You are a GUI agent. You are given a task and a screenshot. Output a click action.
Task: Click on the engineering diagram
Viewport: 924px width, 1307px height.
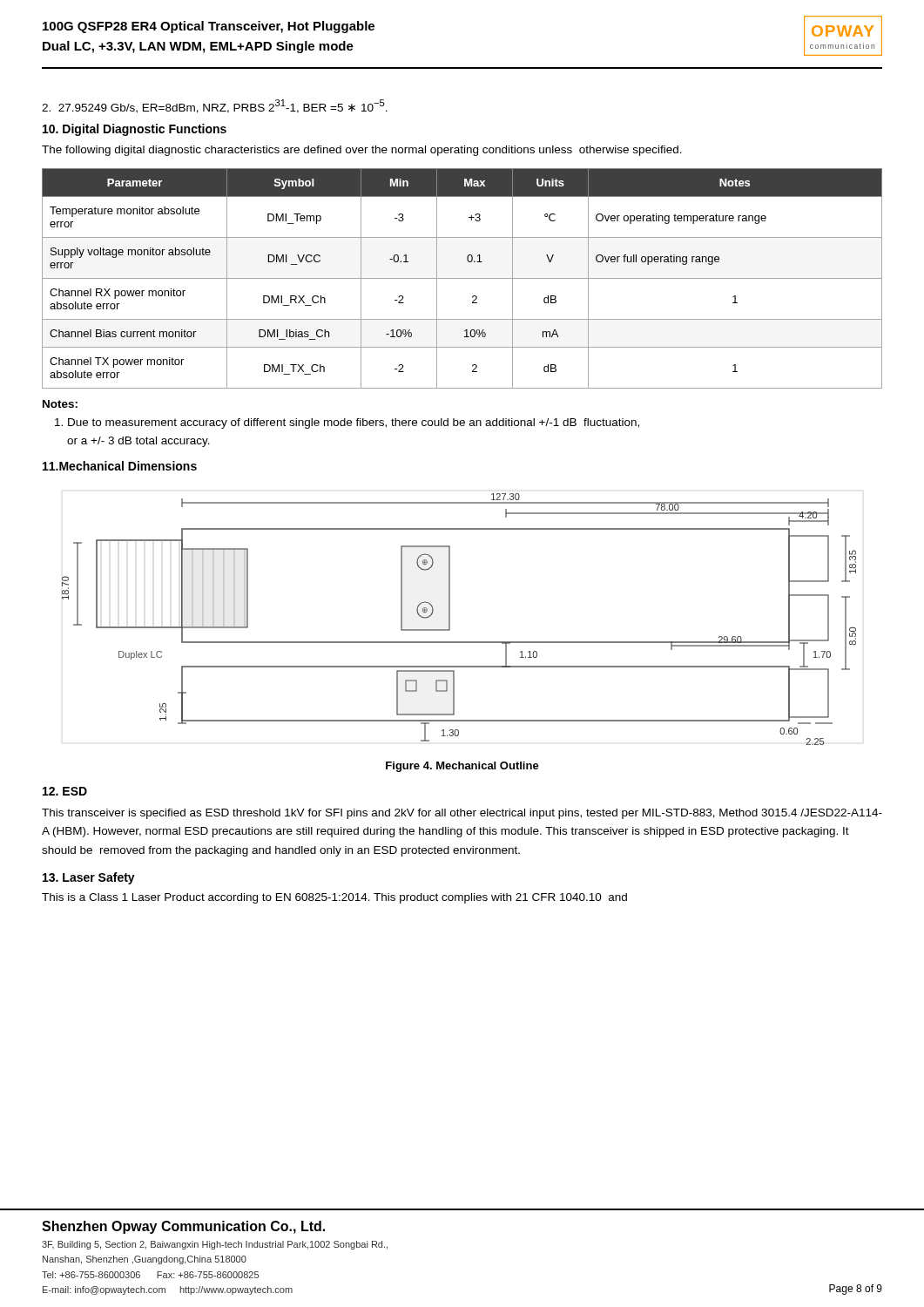click(x=462, y=619)
